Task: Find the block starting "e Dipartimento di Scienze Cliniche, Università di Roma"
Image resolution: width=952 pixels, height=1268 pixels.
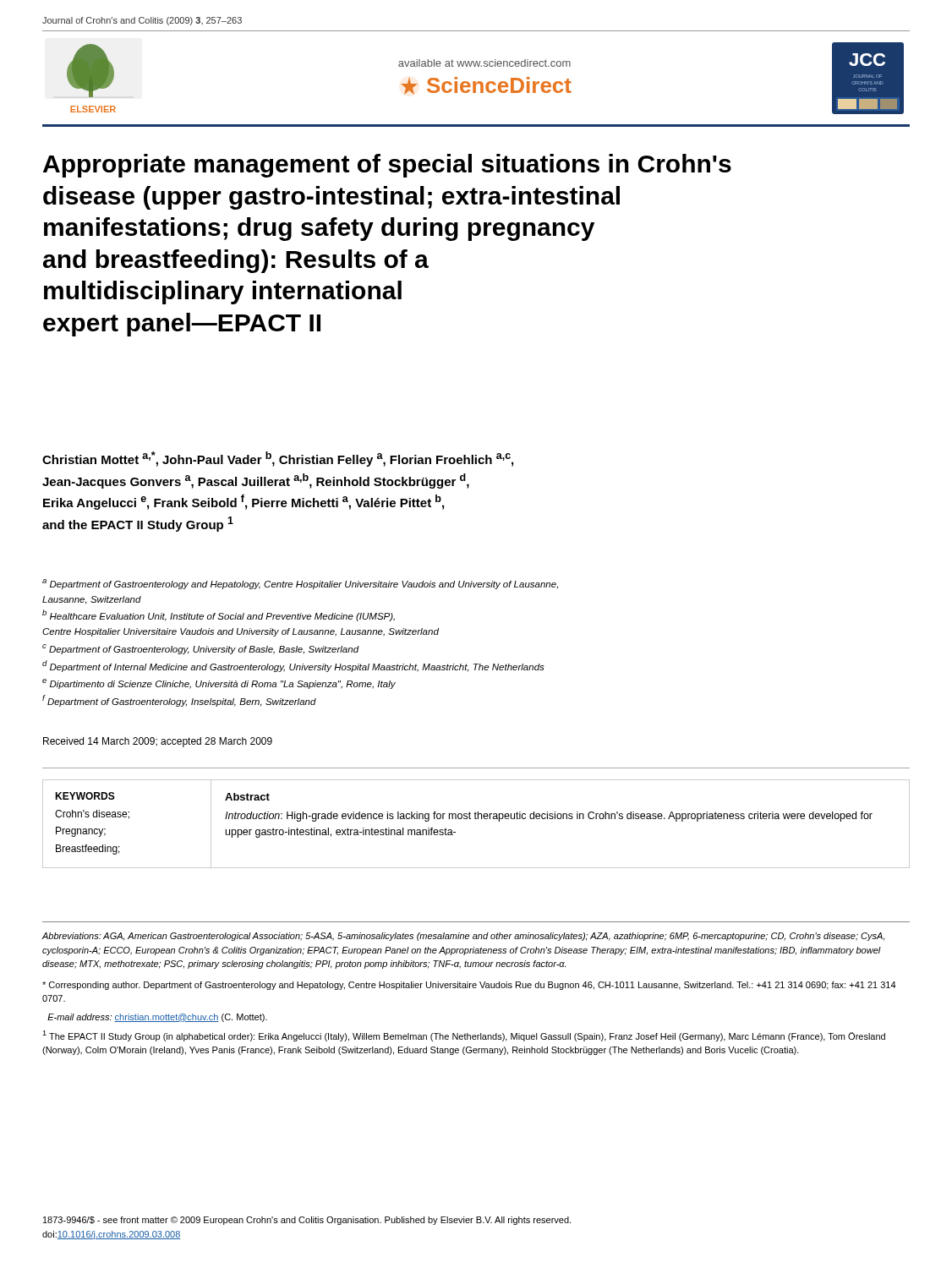Action: (219, 682)
